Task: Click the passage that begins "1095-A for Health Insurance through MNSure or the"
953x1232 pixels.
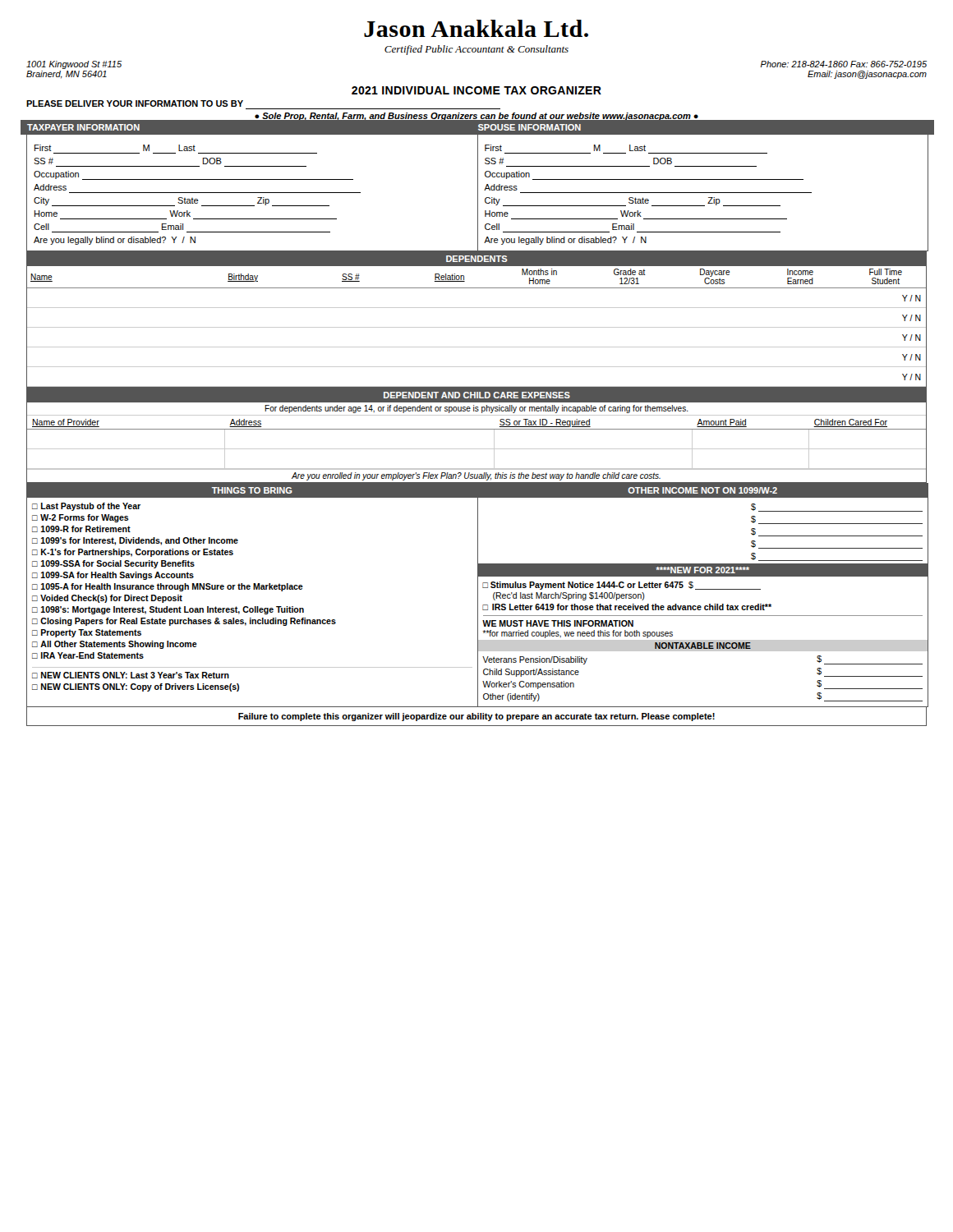Action: pos(172,586)
